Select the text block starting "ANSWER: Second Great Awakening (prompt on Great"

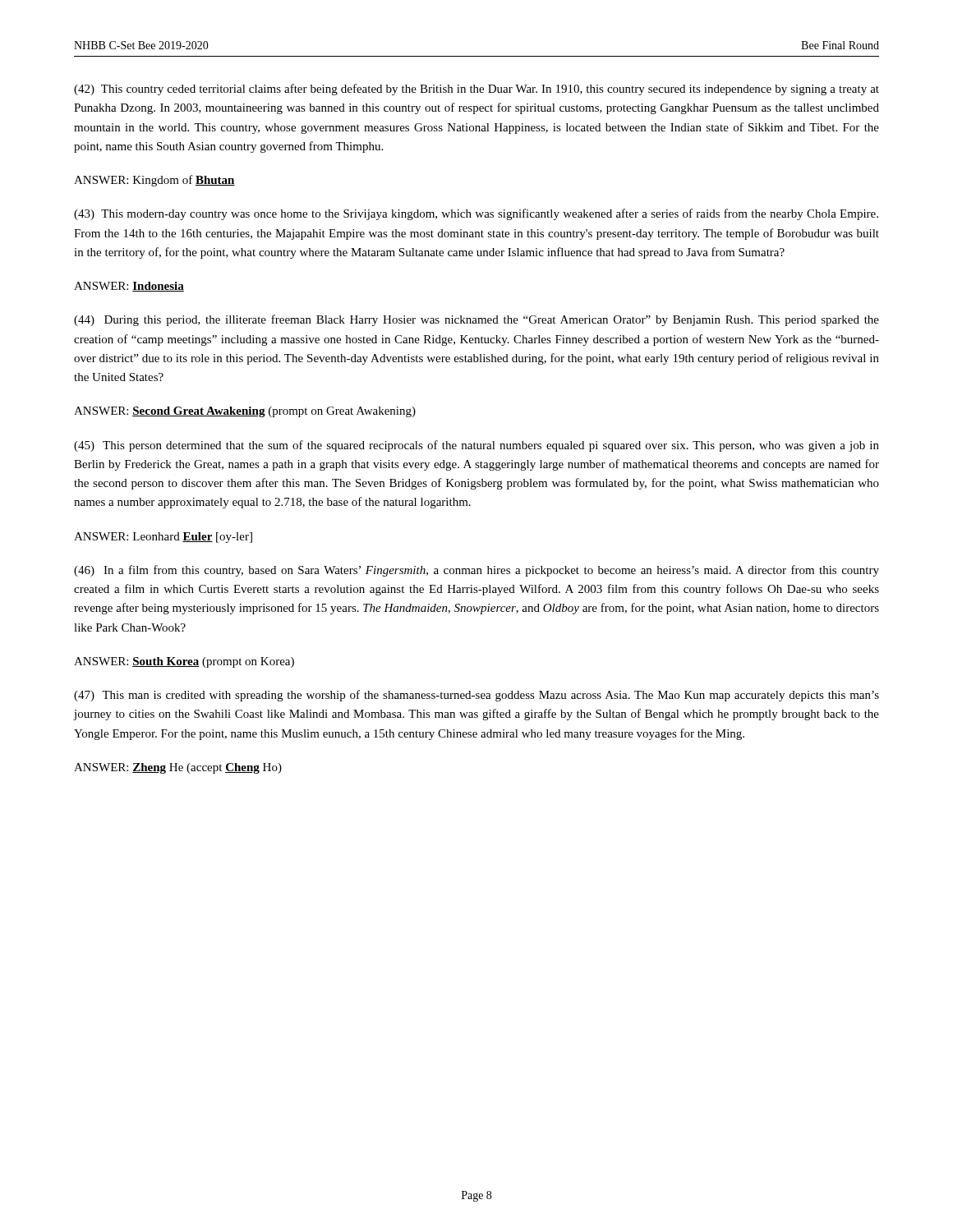pyautogui.click(x=245, y=411)
